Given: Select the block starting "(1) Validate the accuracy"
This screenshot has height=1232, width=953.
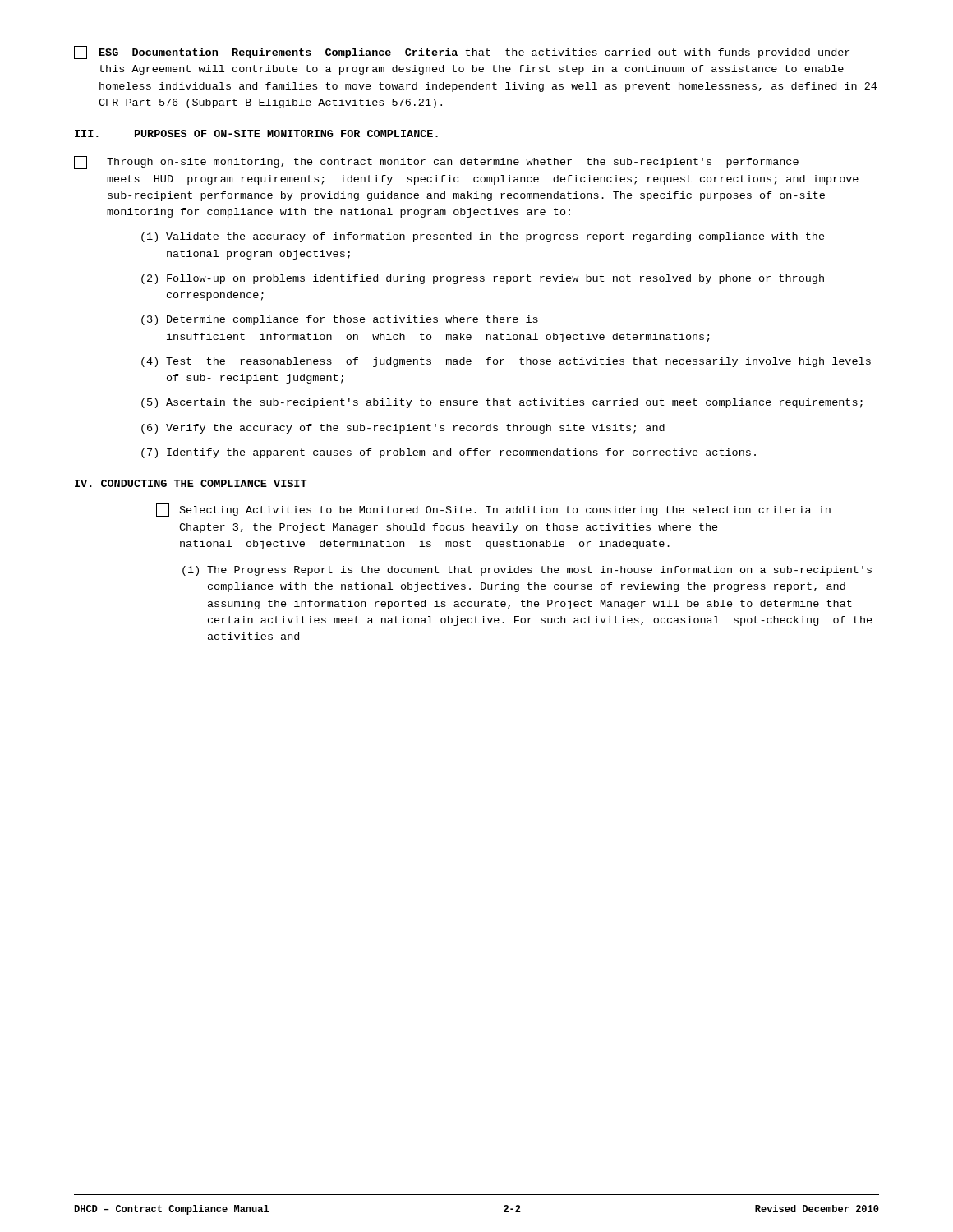Looking at the screenshot, I should (x=509, y=246).
